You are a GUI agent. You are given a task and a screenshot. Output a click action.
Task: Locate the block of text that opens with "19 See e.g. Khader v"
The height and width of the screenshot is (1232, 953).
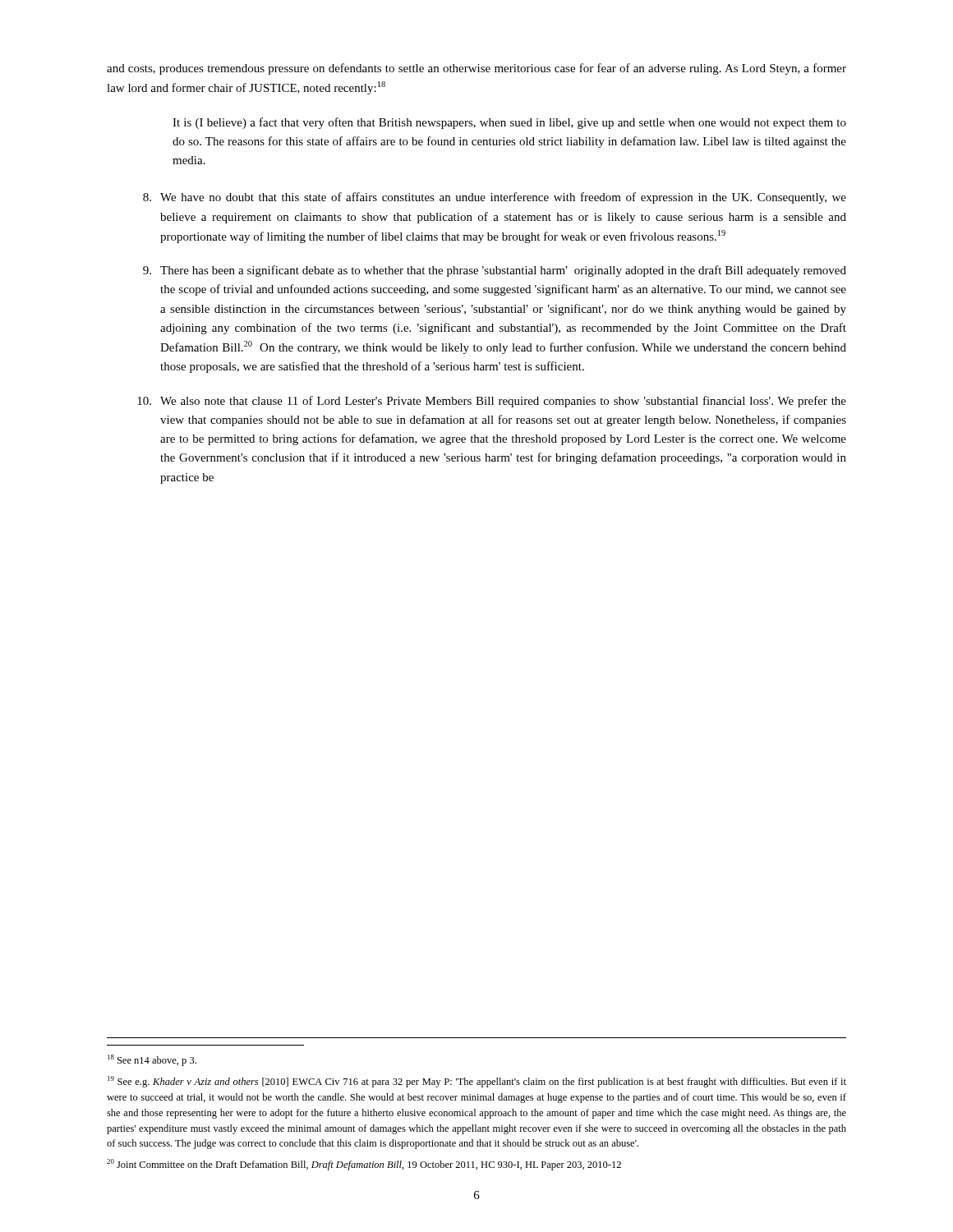(476, 1112)
